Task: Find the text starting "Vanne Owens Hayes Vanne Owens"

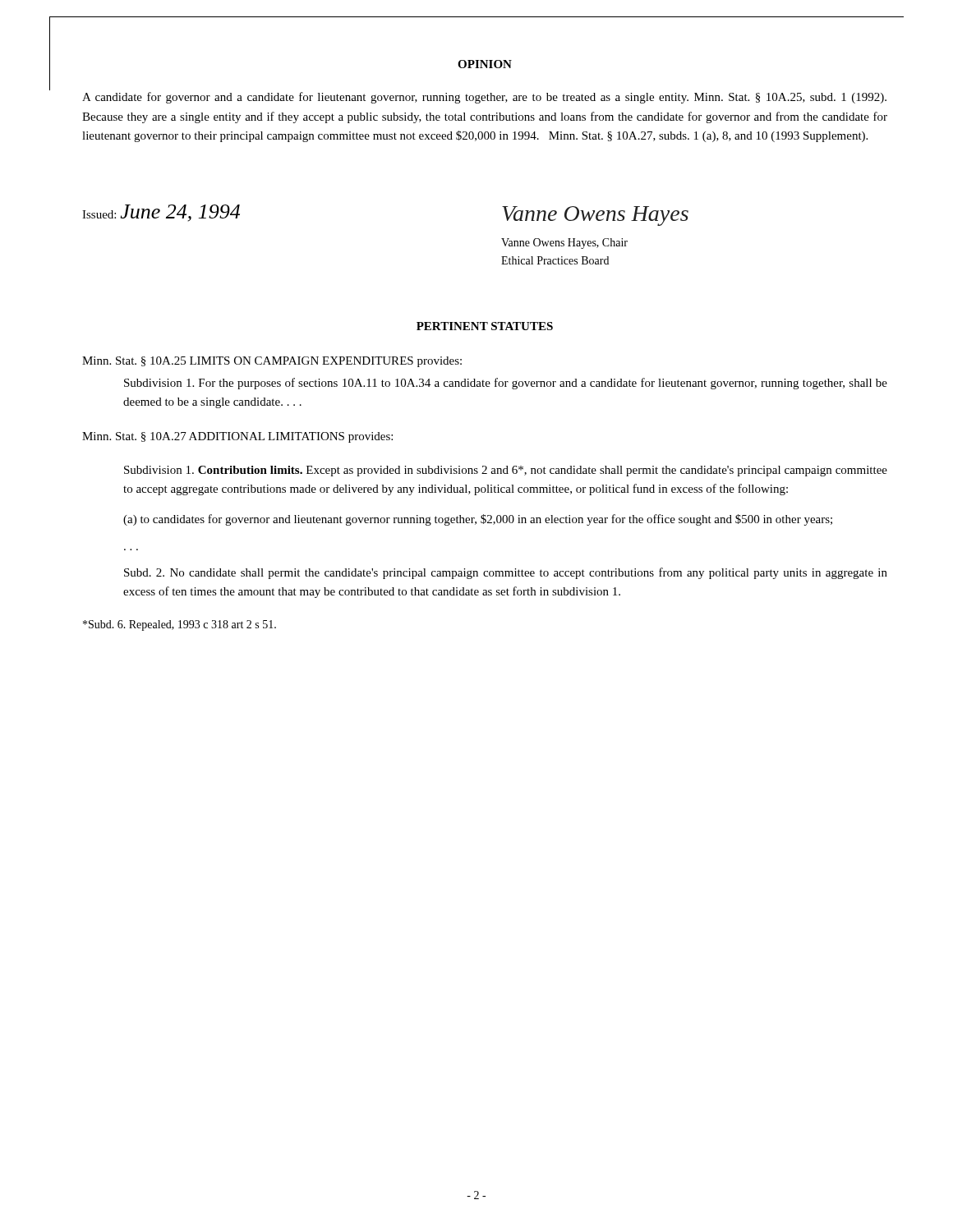Action: tap(595, 216)
